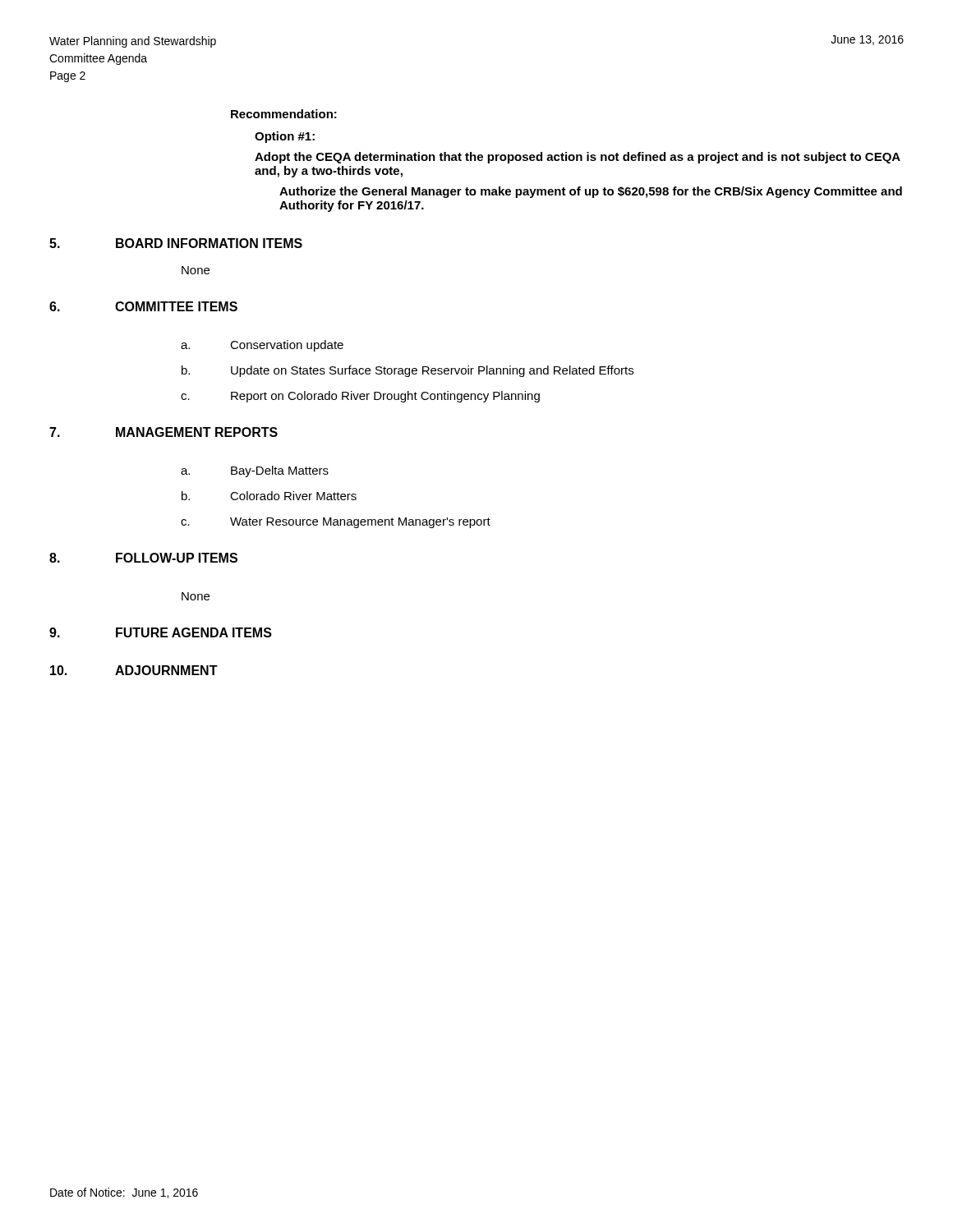The height and width of the screenshot is (1232, 953).
Task: Select the section header that says "5. BOARD INFORMATION ITEMS"
Action: pos(176,244)
